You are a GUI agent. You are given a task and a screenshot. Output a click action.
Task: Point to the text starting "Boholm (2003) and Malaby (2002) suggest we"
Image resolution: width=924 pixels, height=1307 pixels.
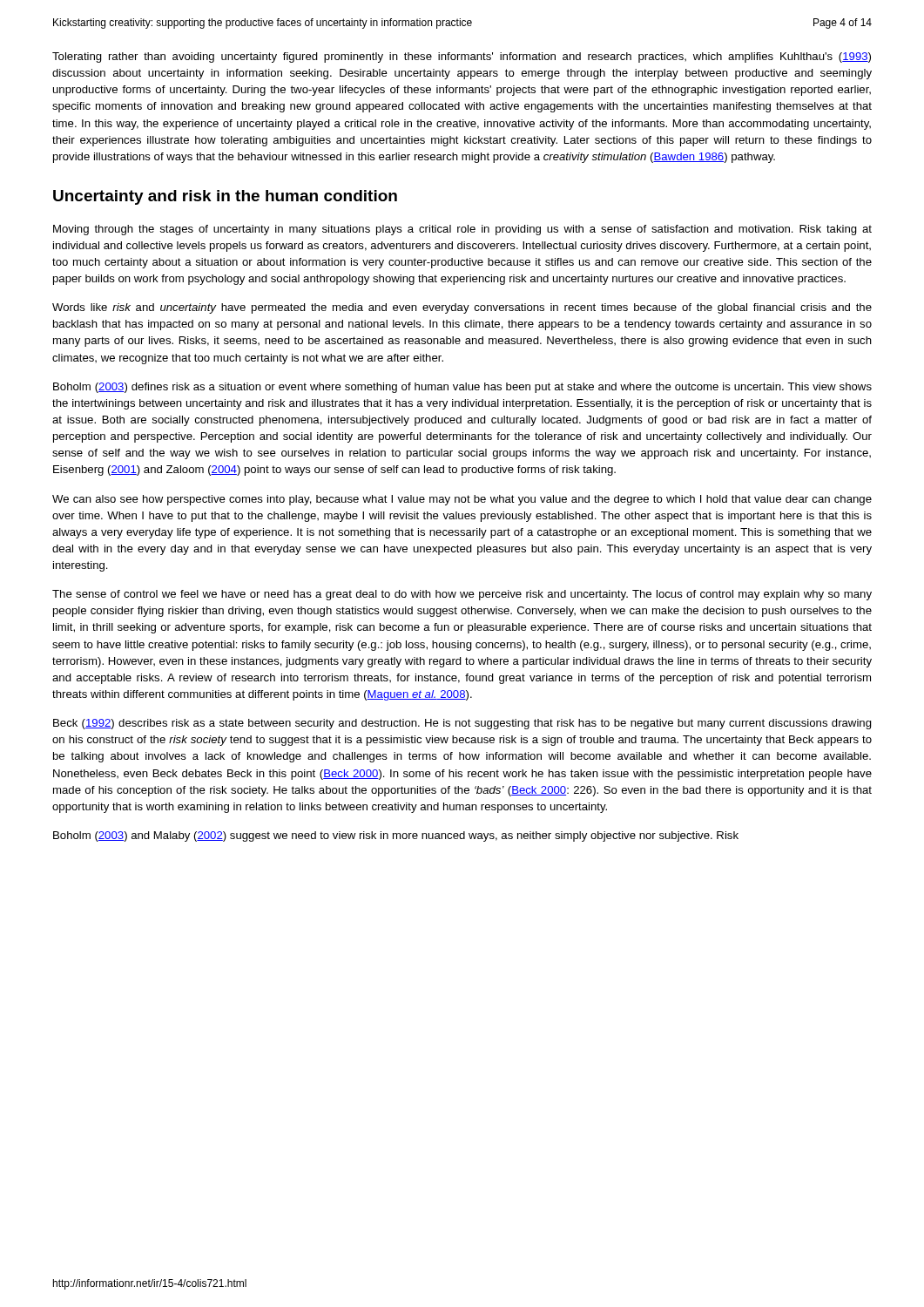[395, 835]
